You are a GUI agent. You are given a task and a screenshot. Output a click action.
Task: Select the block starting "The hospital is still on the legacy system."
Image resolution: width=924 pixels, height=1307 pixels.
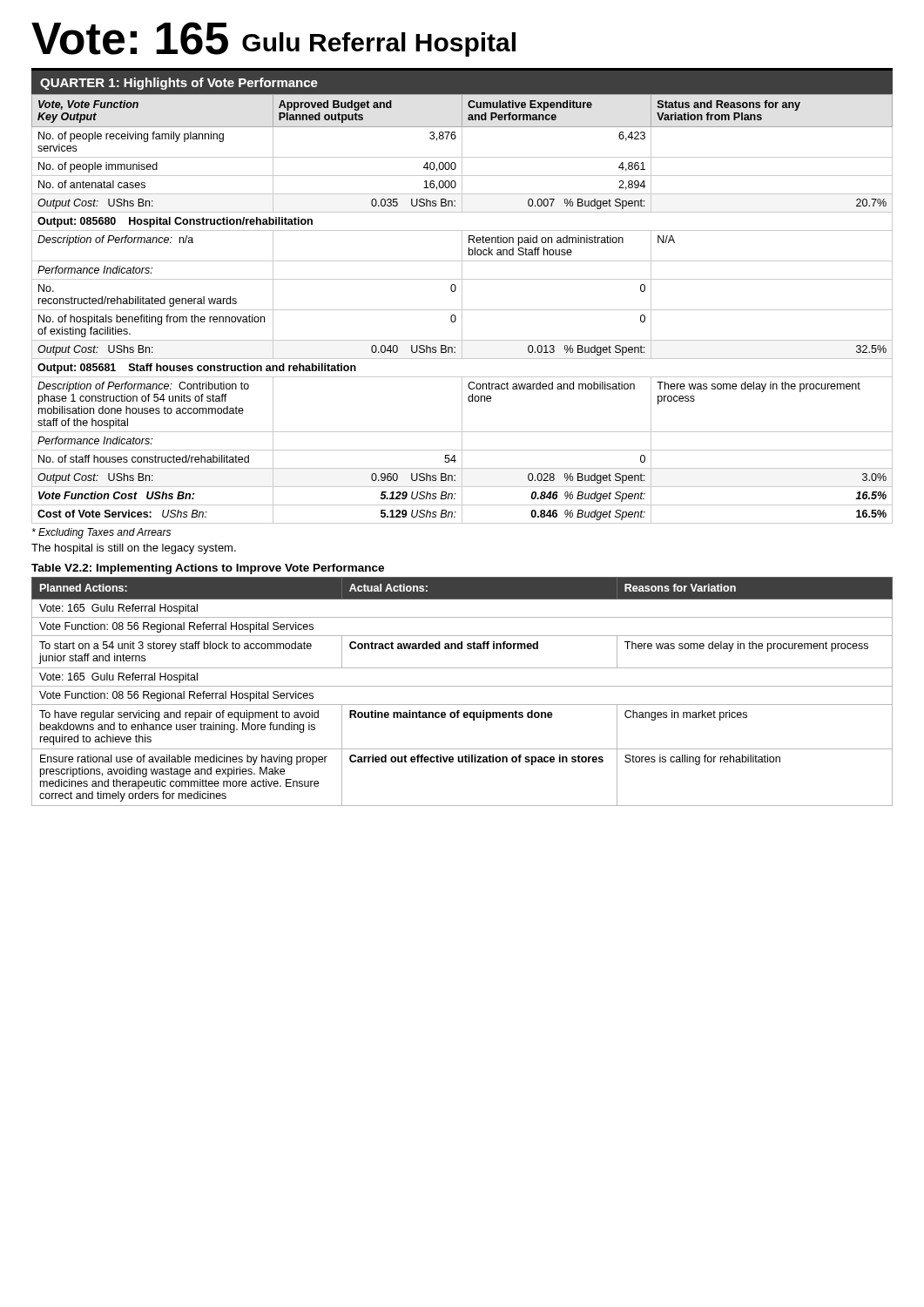click(x=134, y=548)
